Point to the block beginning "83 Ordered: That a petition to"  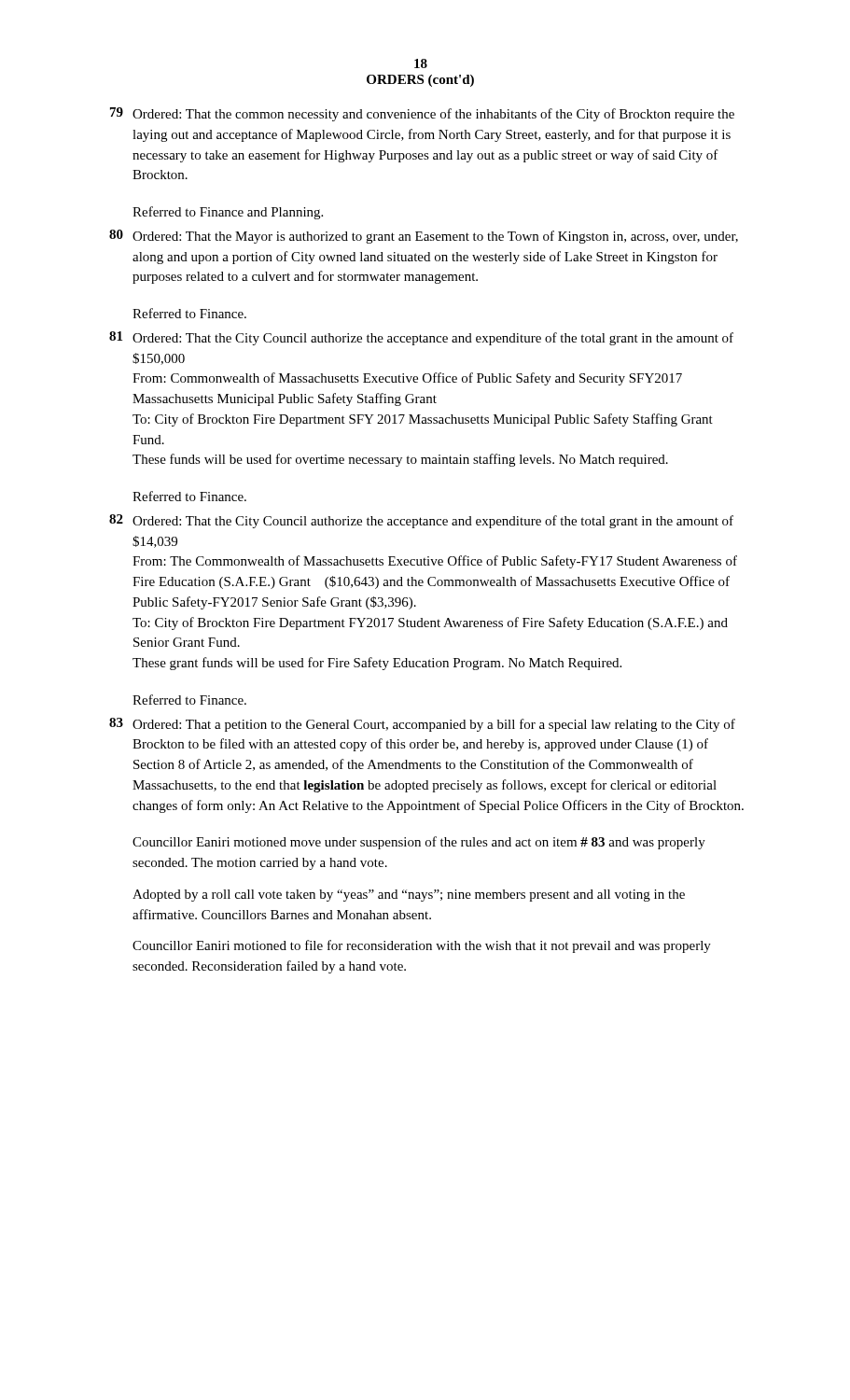click(420, 765)
